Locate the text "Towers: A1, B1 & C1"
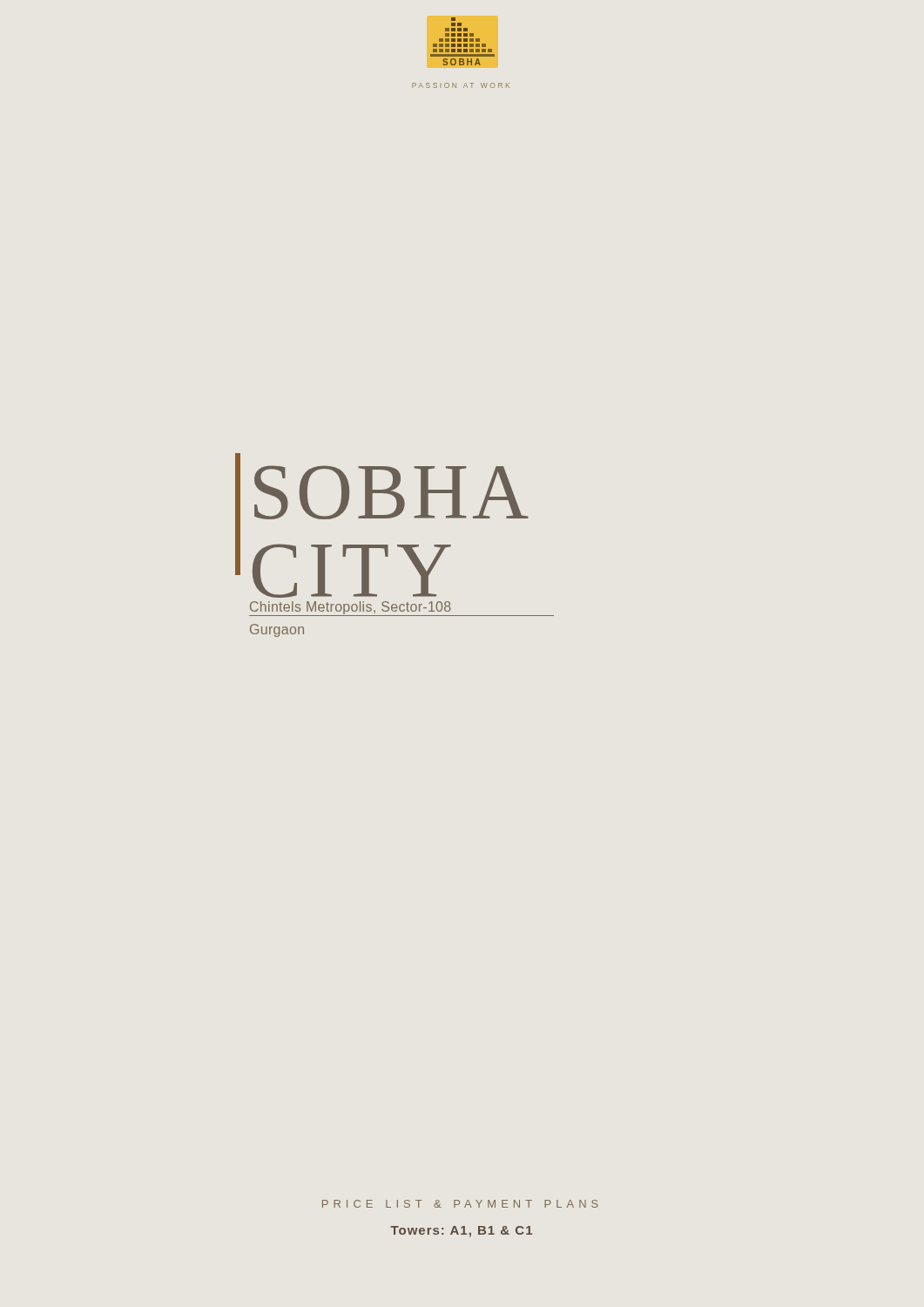This screenshot has width=924, height=1307. [x=462, y=1230]
